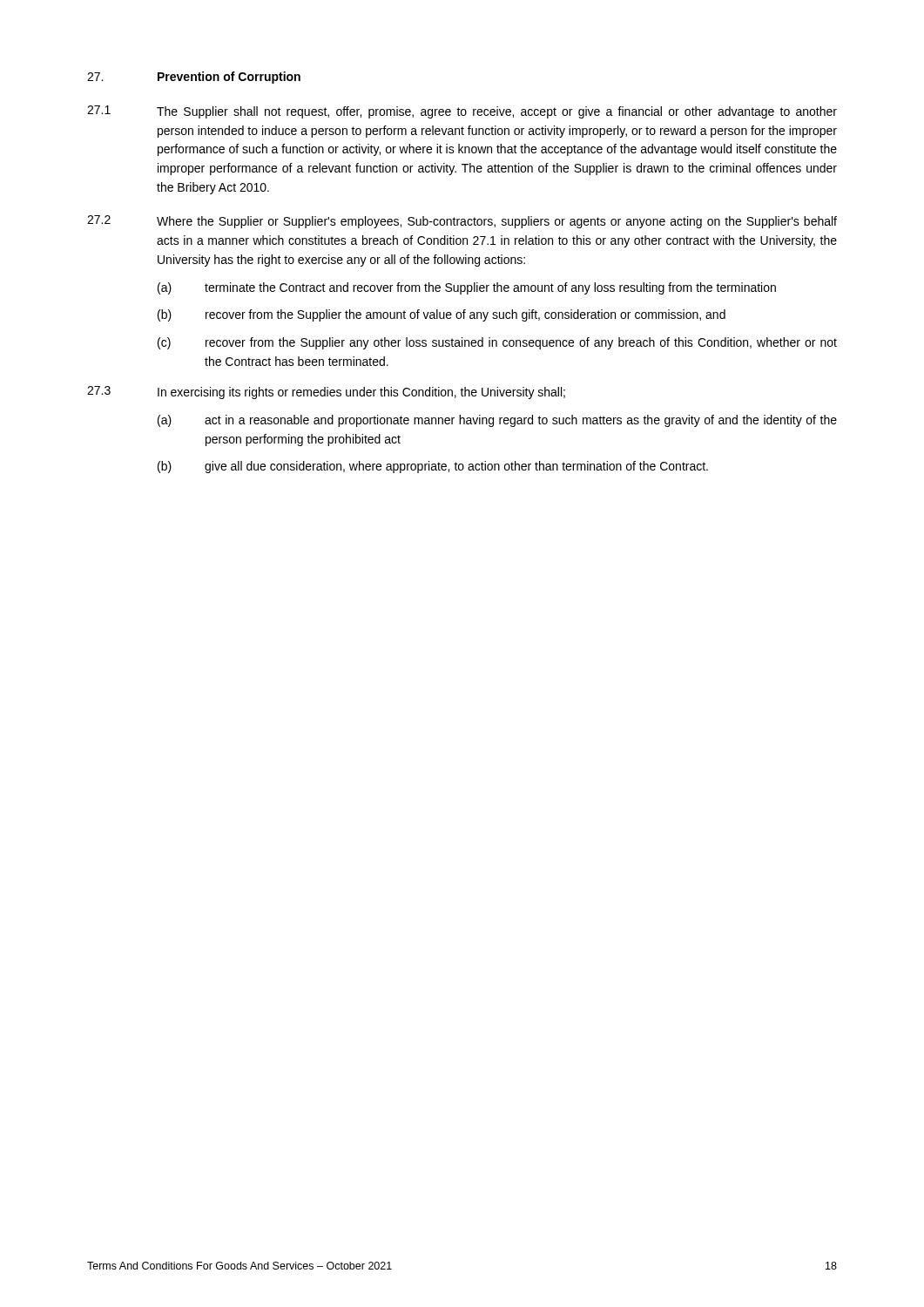Point to the block starting "(c) recover from the Supplier any other"
Viewport: 924px width, 1307px height.
497,352
